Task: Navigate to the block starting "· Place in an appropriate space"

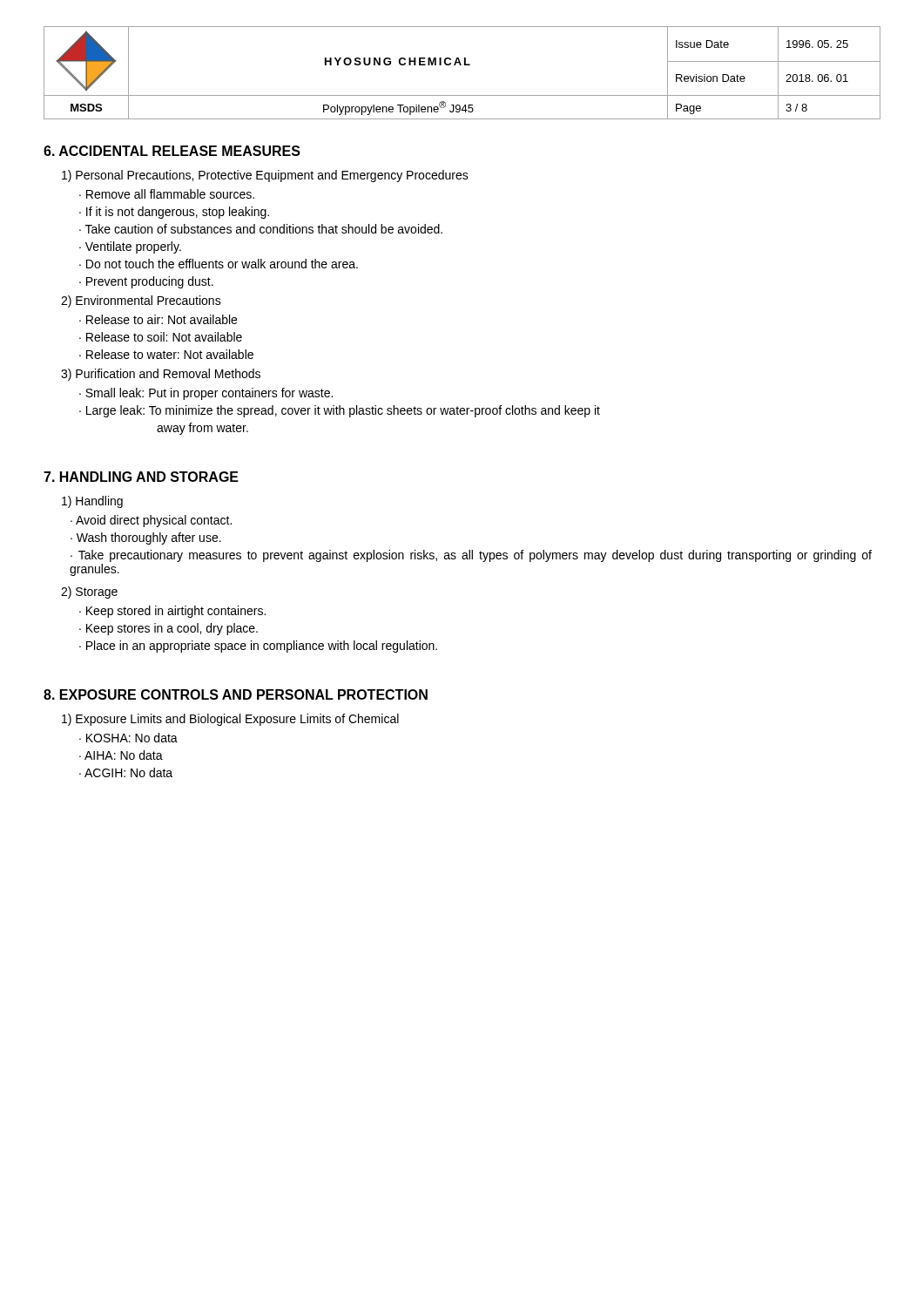Action: [x=258, y=646]
